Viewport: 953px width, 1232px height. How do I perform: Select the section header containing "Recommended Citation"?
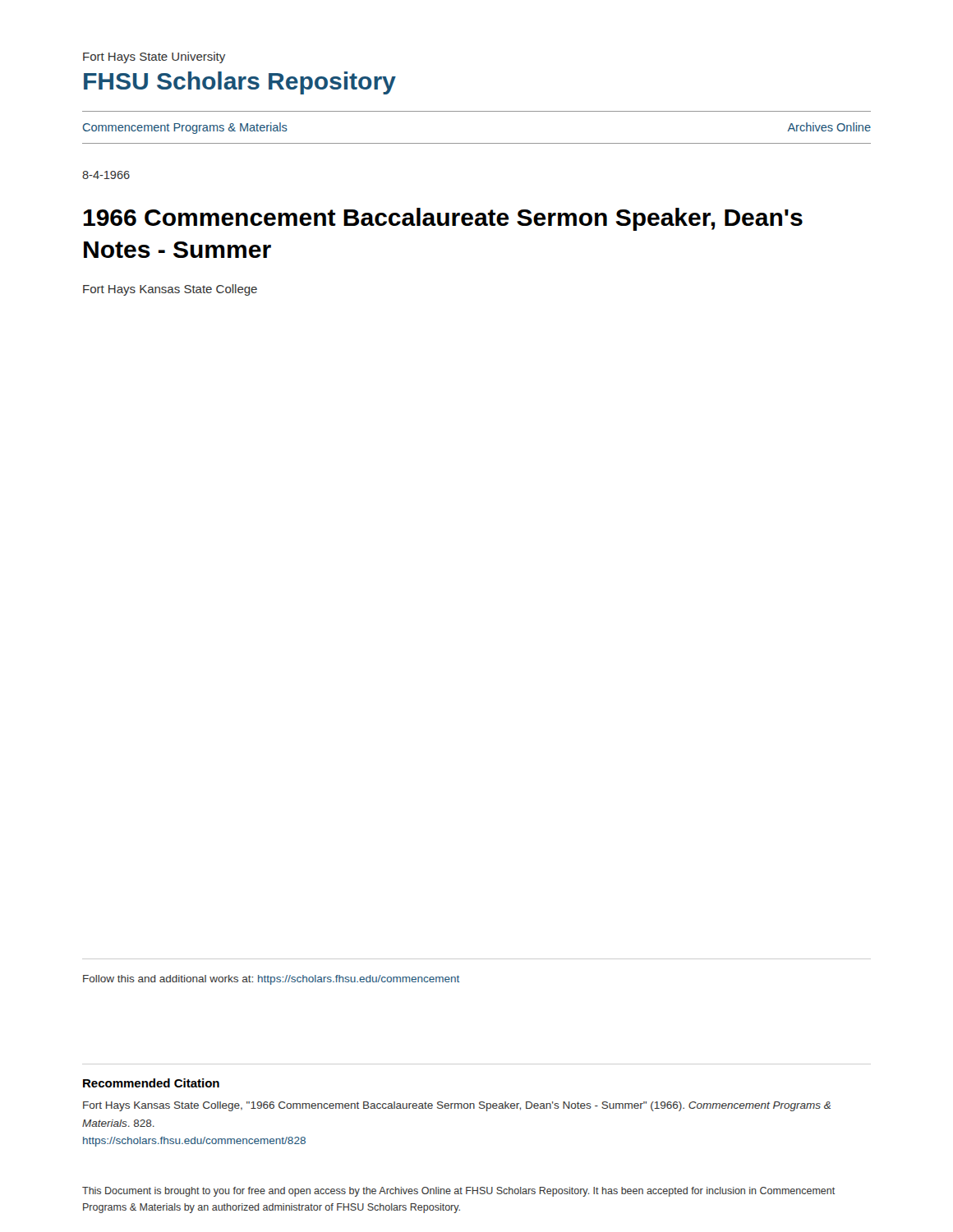pos(151,1083)
